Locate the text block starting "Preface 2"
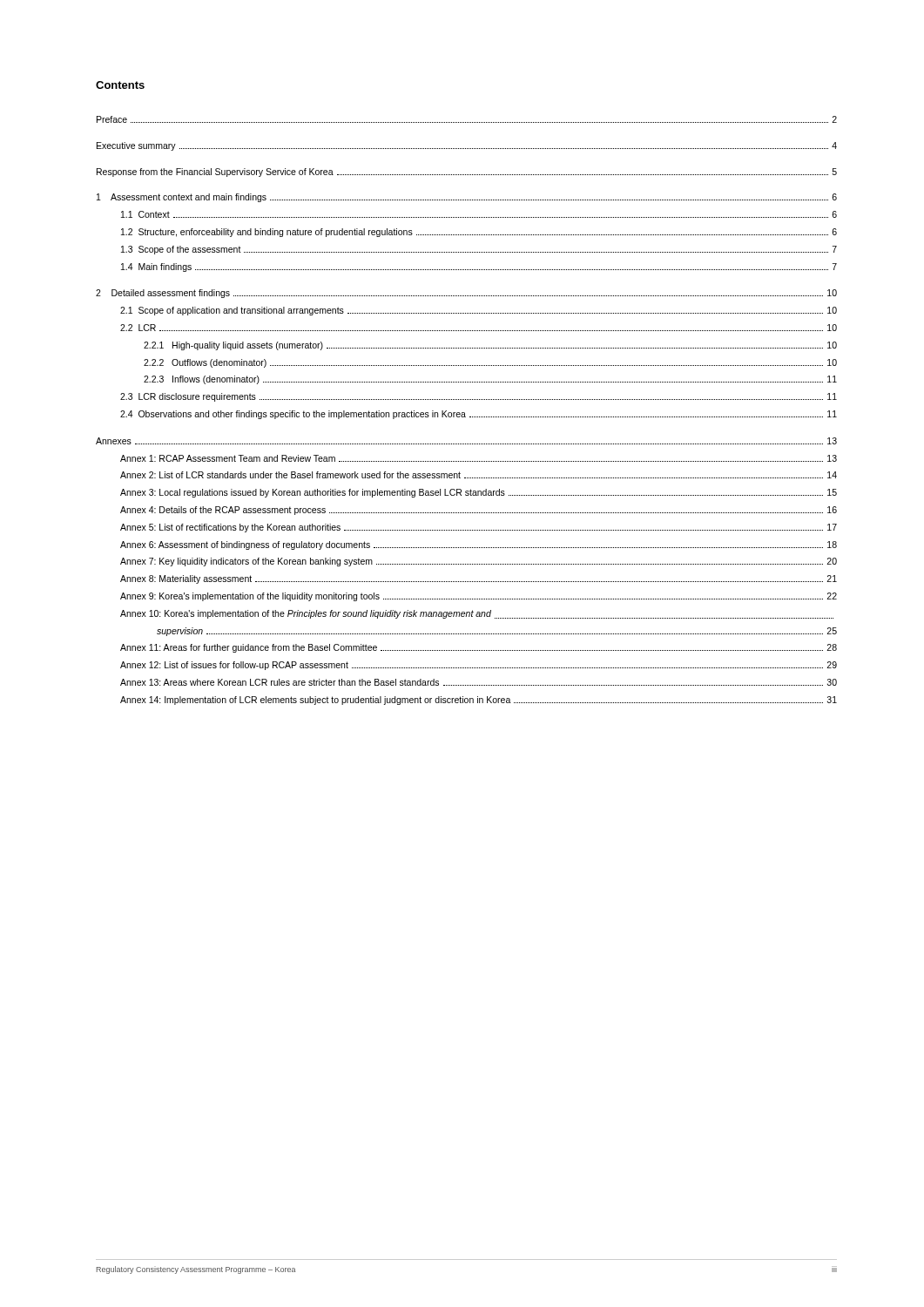Image resolution: width=924 pixels, height=1307 pixels. pos(466,120)
